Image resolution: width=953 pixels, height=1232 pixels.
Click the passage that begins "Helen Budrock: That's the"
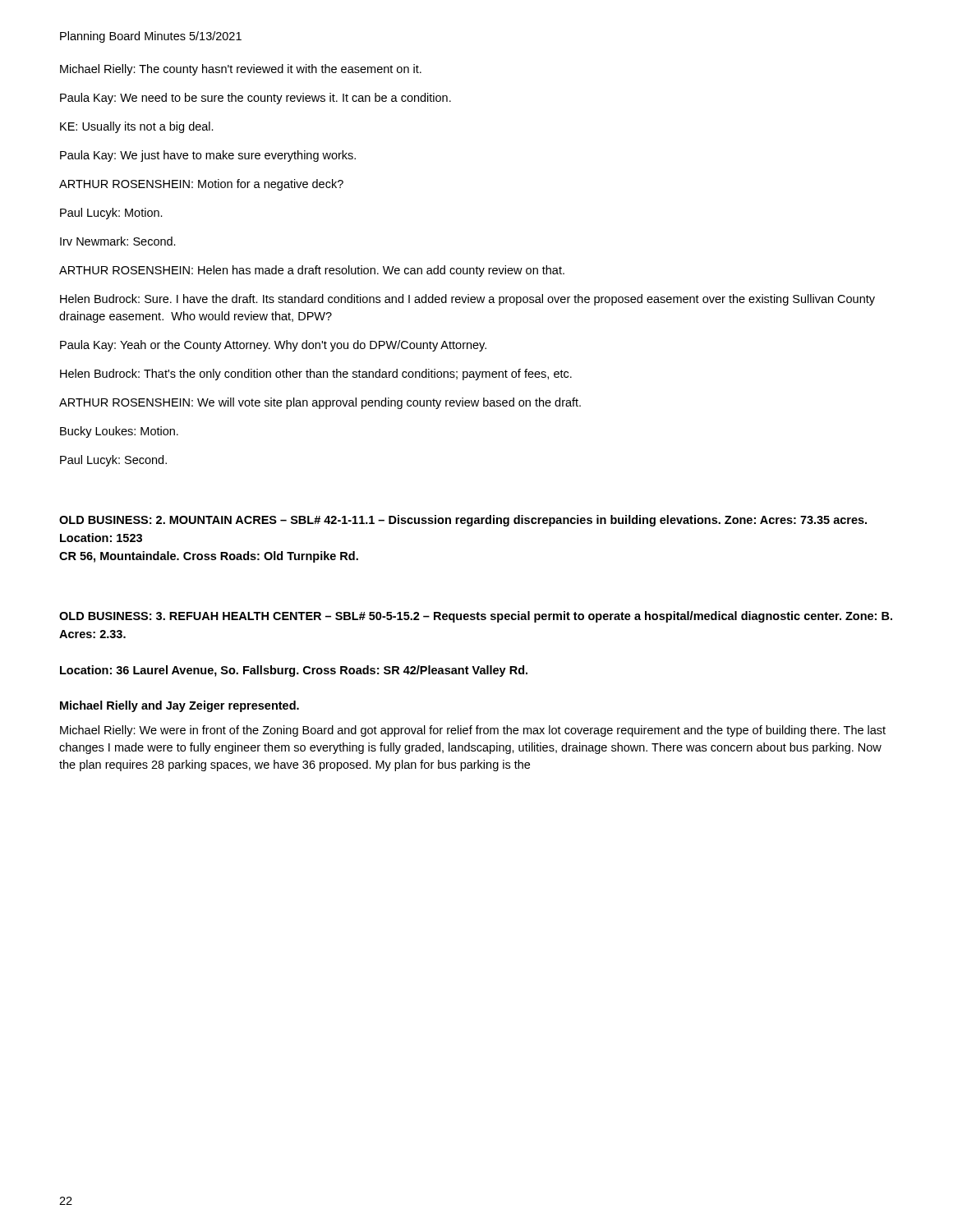pyautogui.click(x=316, y=374)
